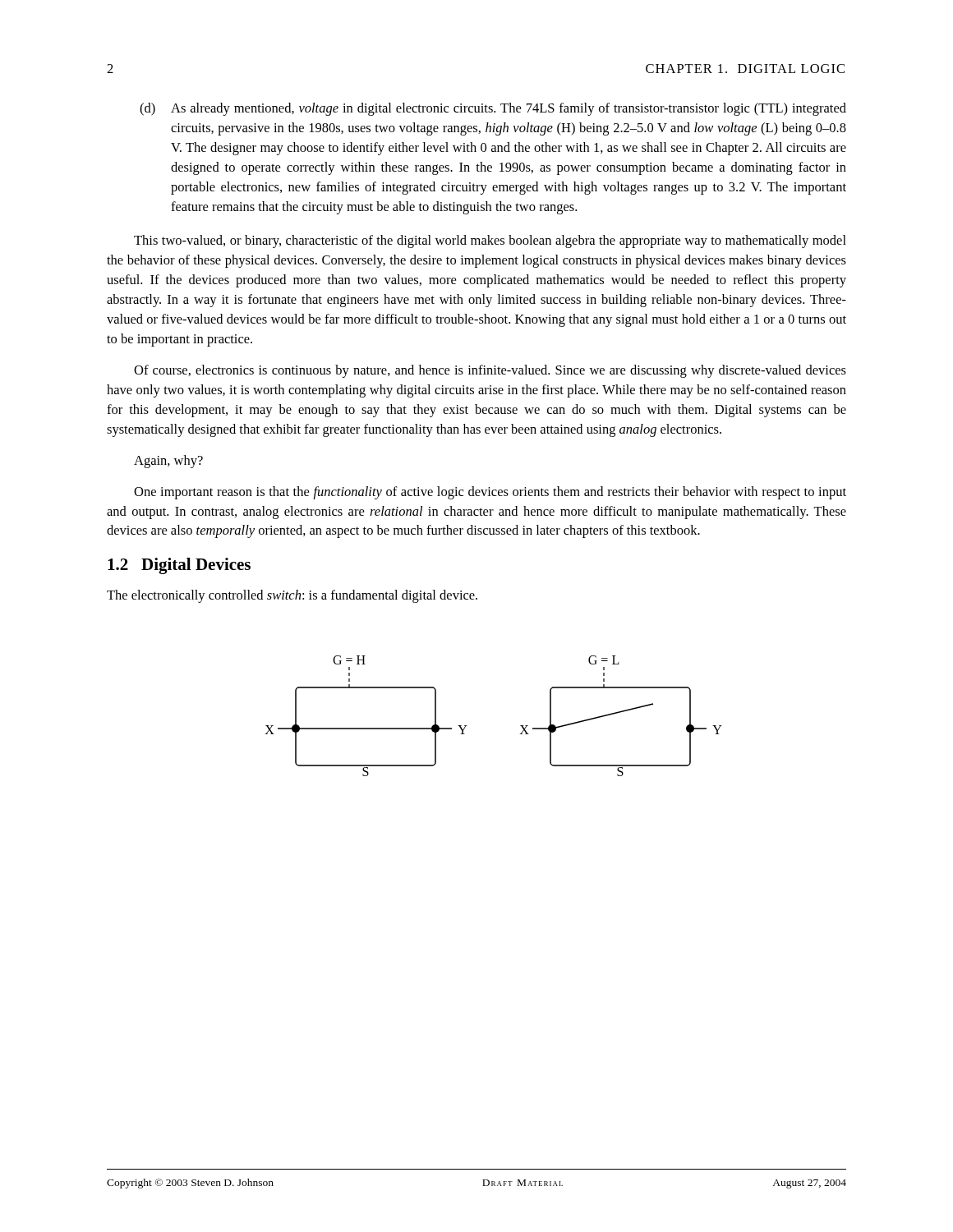This screenshot has height=1232, width=953.
Task: Find the block on this page that starts "(d) As already mentioned, voltage in digital"
Action: [493, 157]
